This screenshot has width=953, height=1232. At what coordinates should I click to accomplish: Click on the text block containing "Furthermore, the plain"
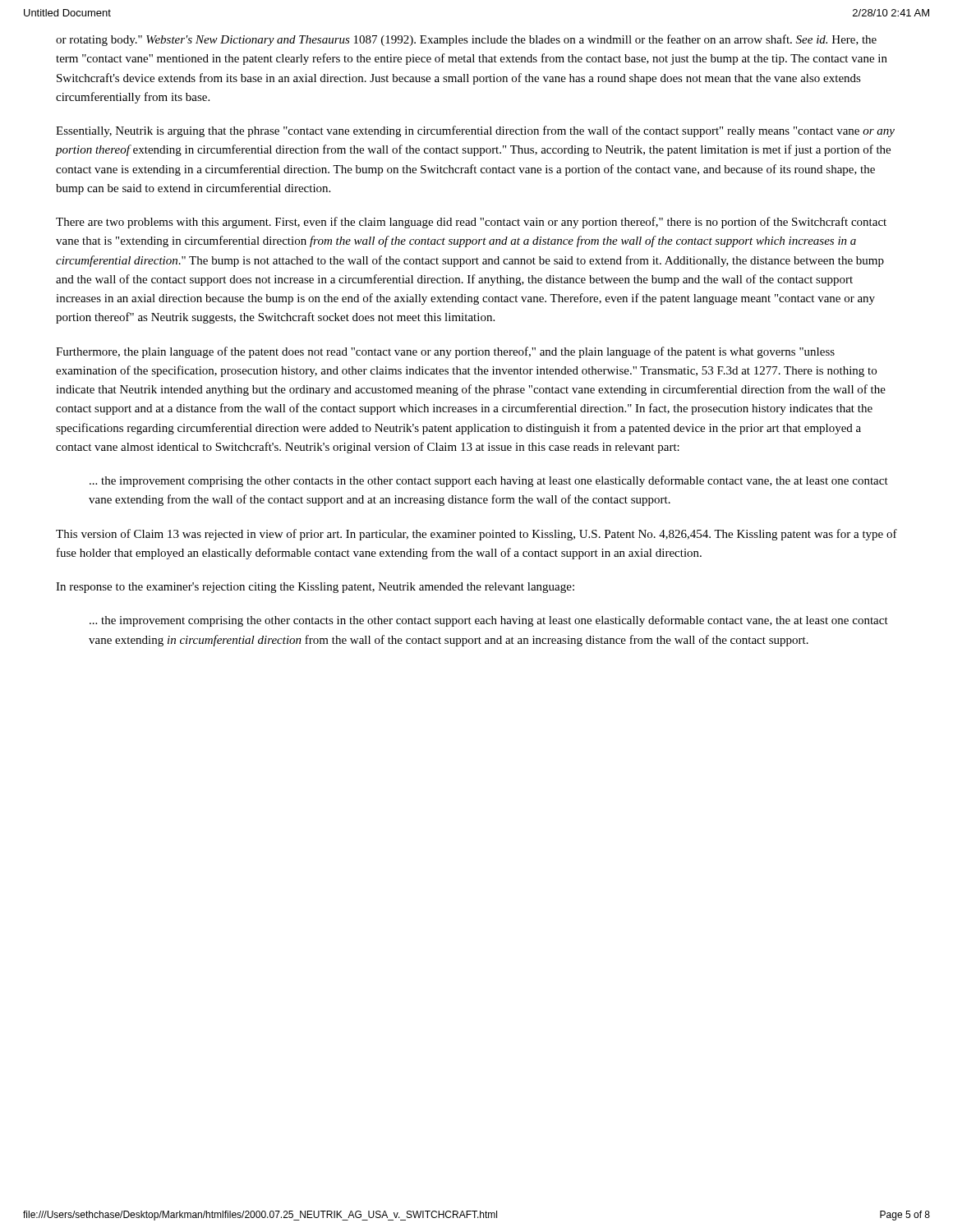[471, 399]
